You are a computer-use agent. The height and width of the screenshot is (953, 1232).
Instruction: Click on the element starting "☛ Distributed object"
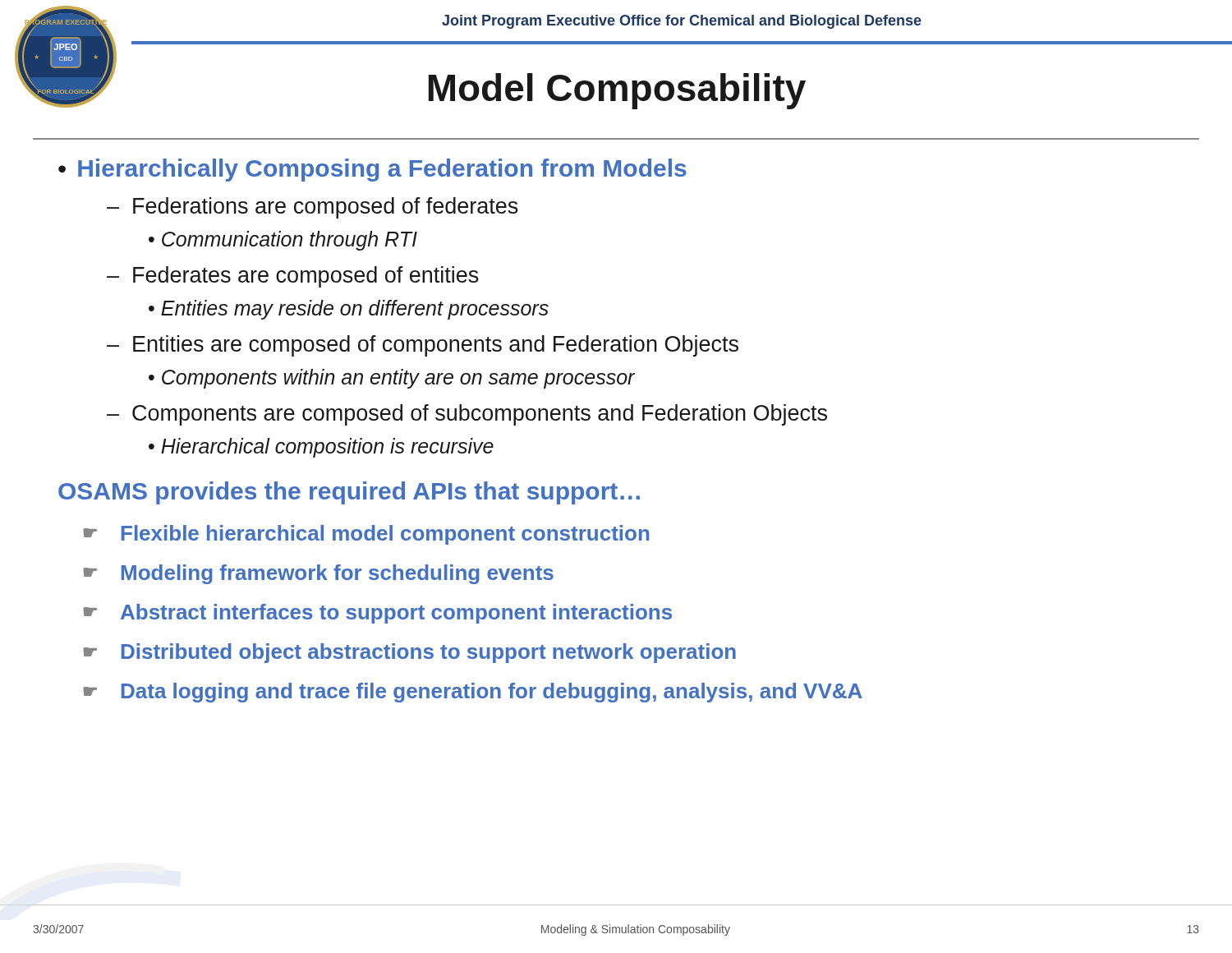pyautogui.click(x=410, y=652)
